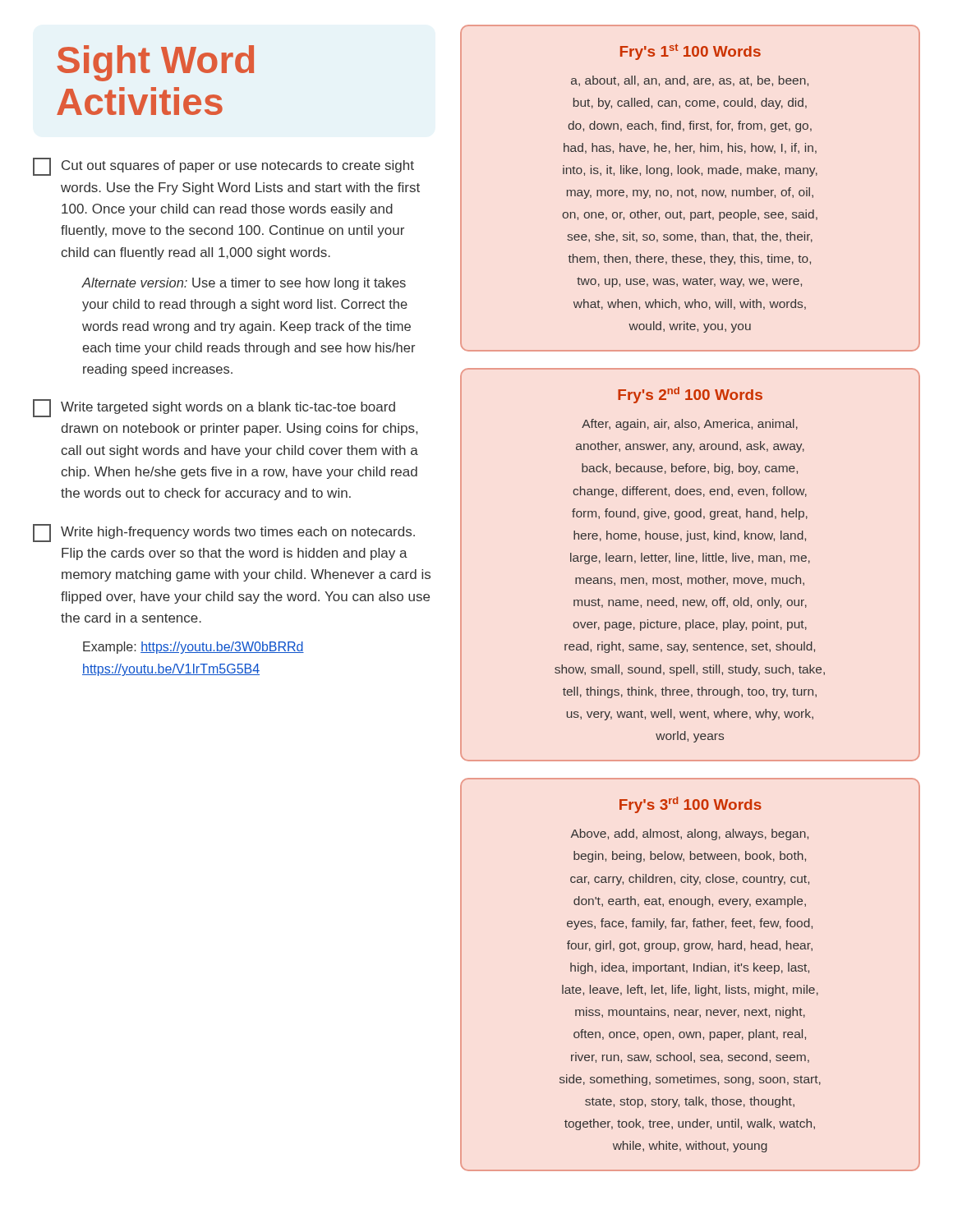
Task: Navigate to the element starting "Fry's 3rd 100 Words"
Action: point(690,804)
